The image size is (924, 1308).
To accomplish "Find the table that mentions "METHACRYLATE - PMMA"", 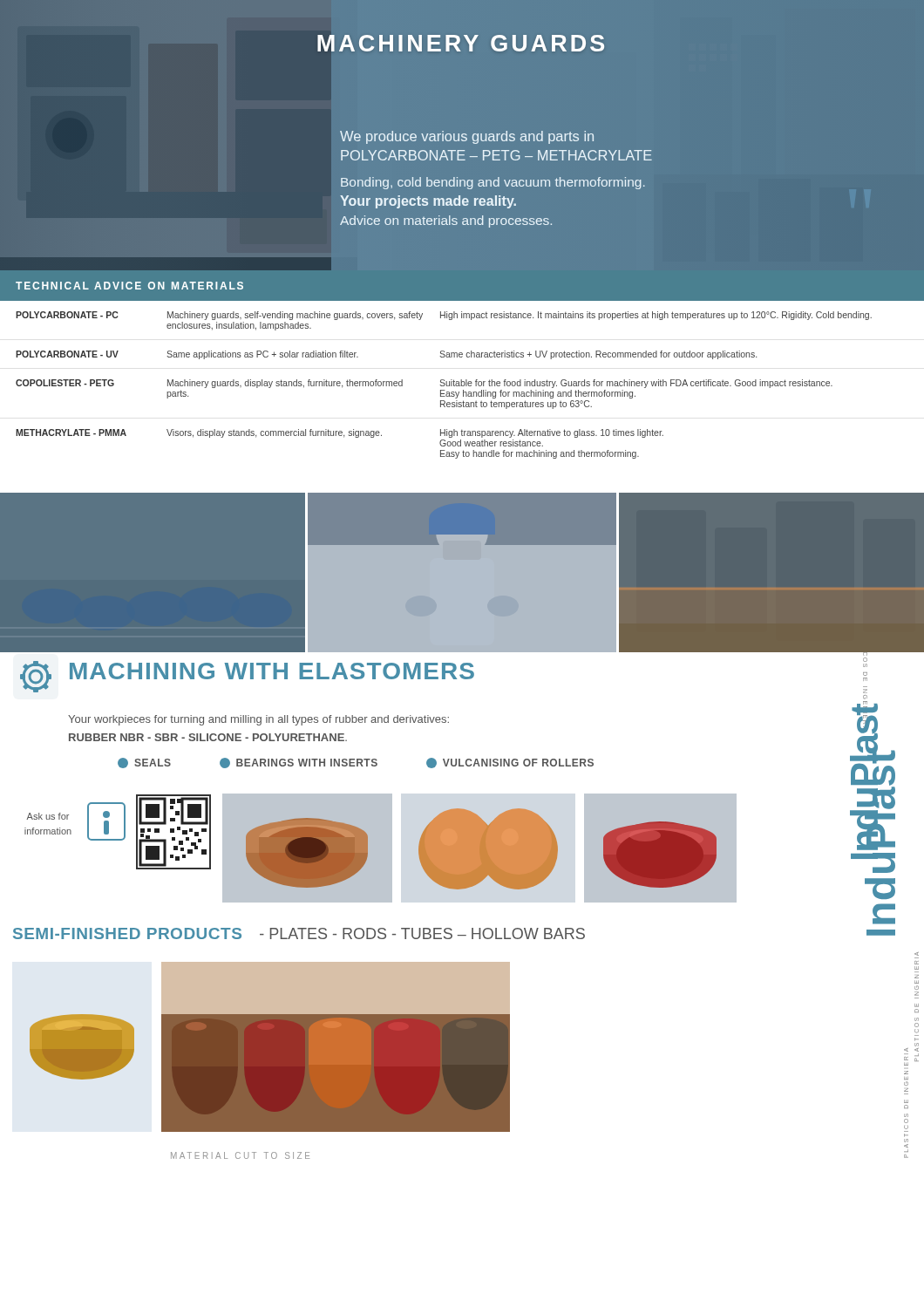I will coord(462,384).
